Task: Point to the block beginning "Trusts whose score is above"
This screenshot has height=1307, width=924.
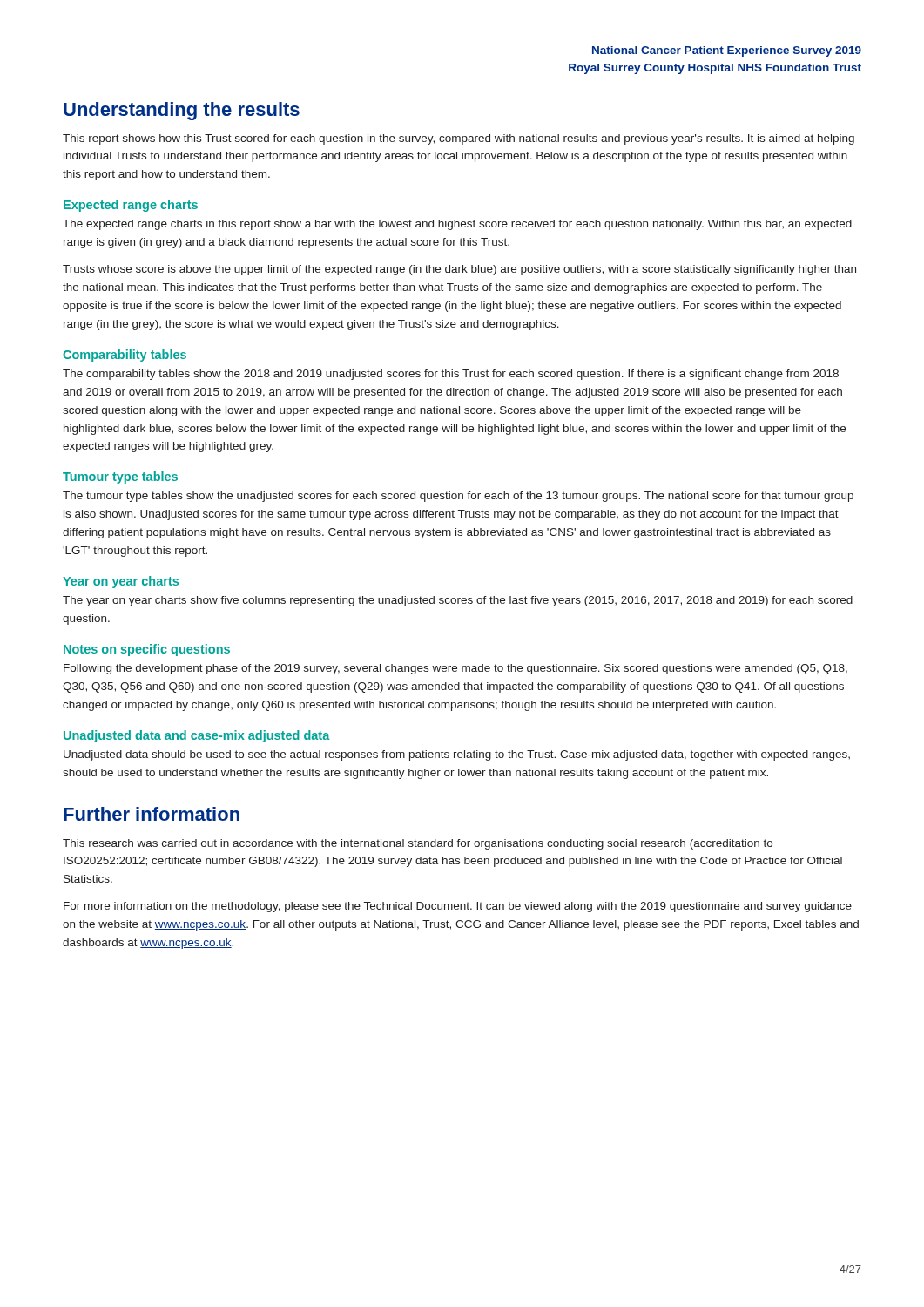Action: (x=462, y=297)
